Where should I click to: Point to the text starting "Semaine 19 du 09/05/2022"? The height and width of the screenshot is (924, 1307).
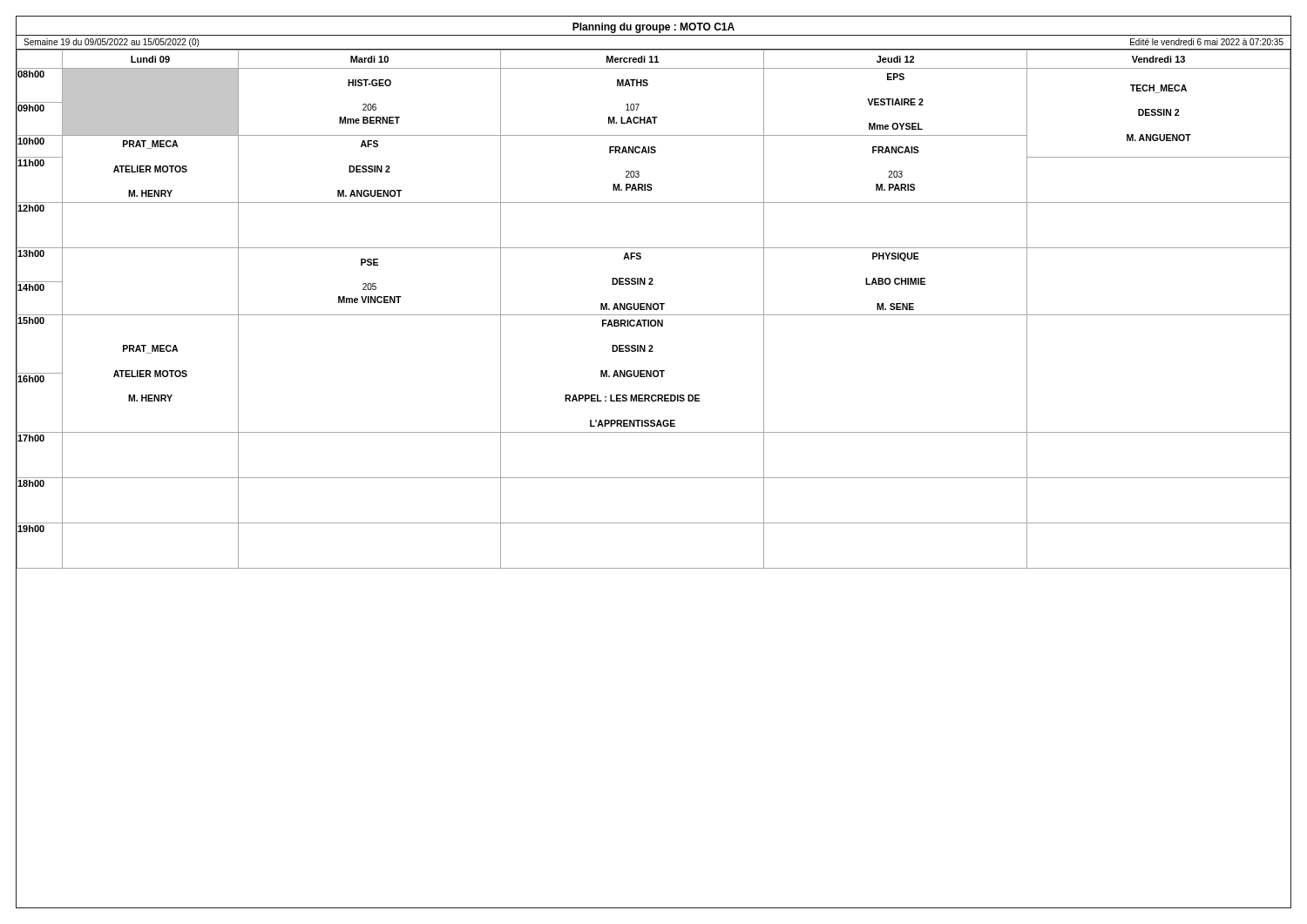tap(111, 42)
